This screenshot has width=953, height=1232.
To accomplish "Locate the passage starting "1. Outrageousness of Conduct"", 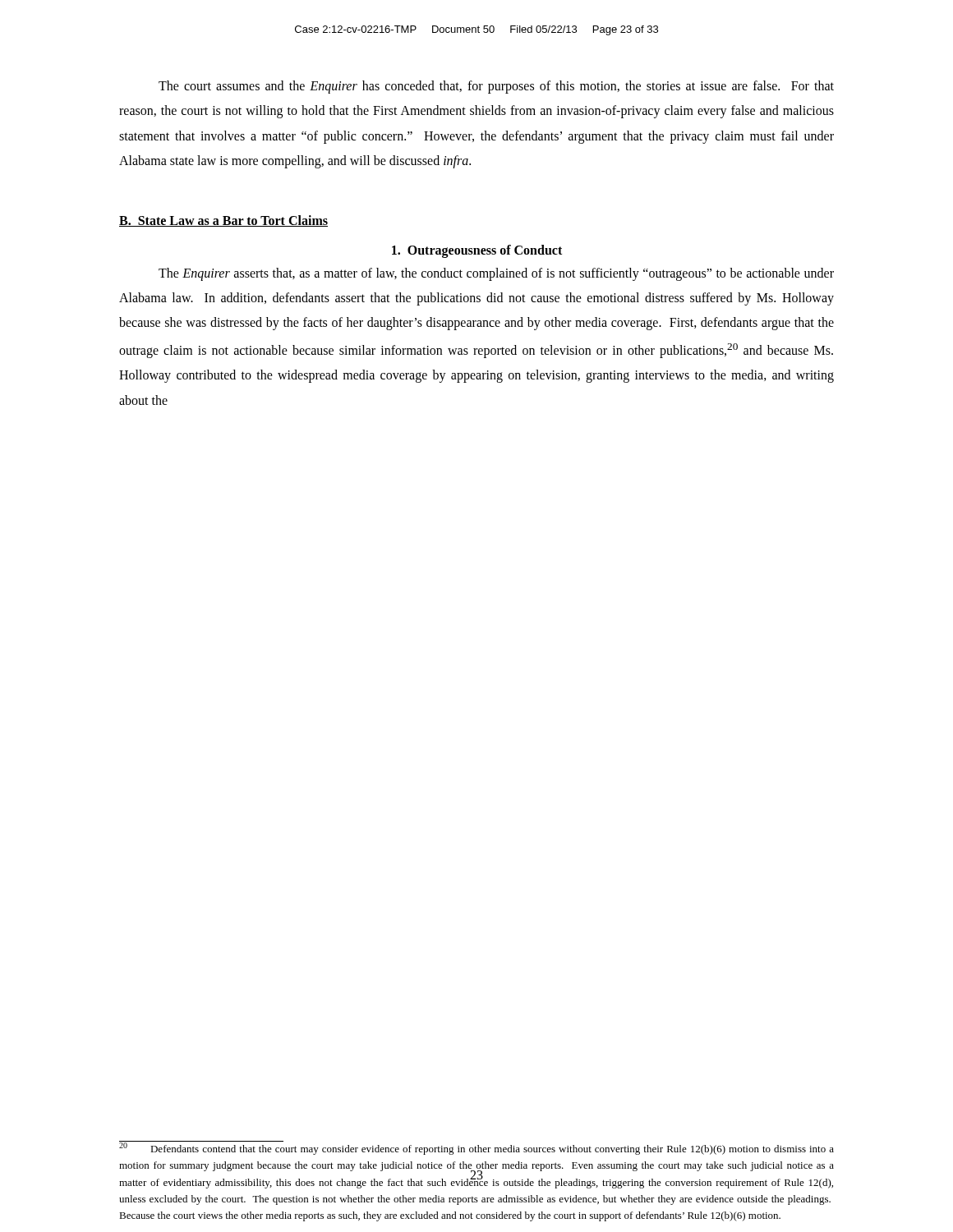I will point(476,250).
